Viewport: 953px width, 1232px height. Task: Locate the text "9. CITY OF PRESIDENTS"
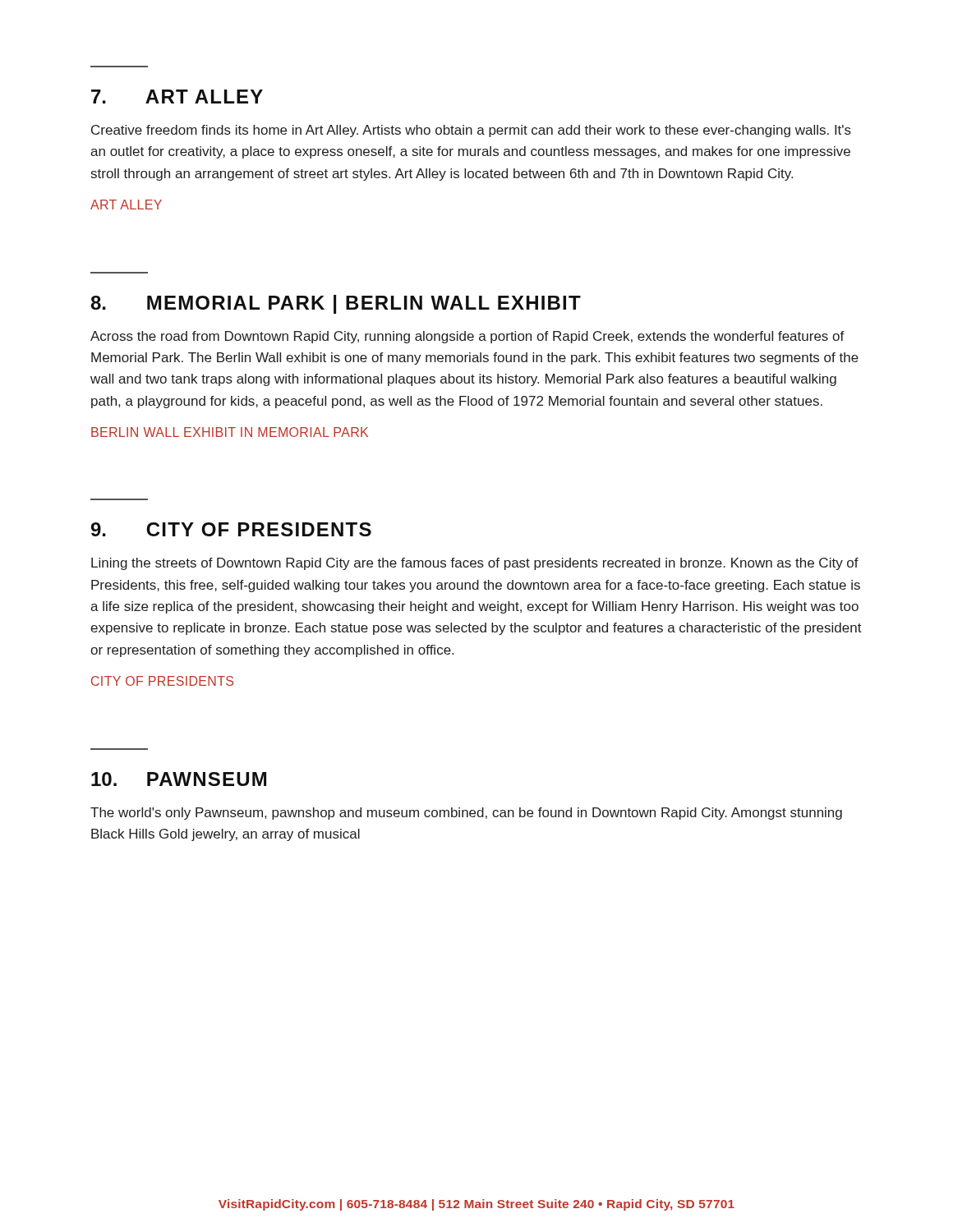point(231,530)
